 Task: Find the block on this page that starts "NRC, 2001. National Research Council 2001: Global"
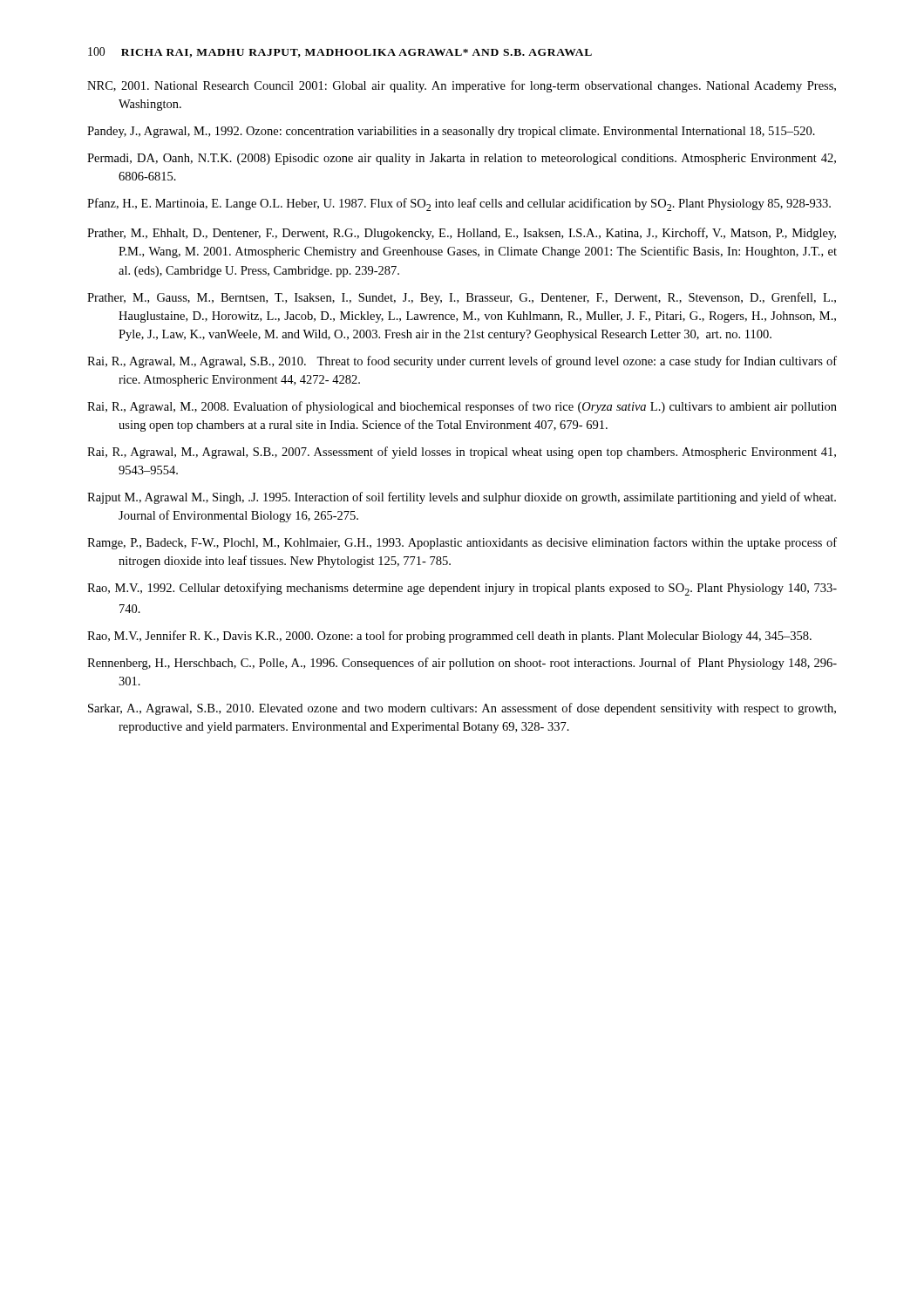(462, 95)
